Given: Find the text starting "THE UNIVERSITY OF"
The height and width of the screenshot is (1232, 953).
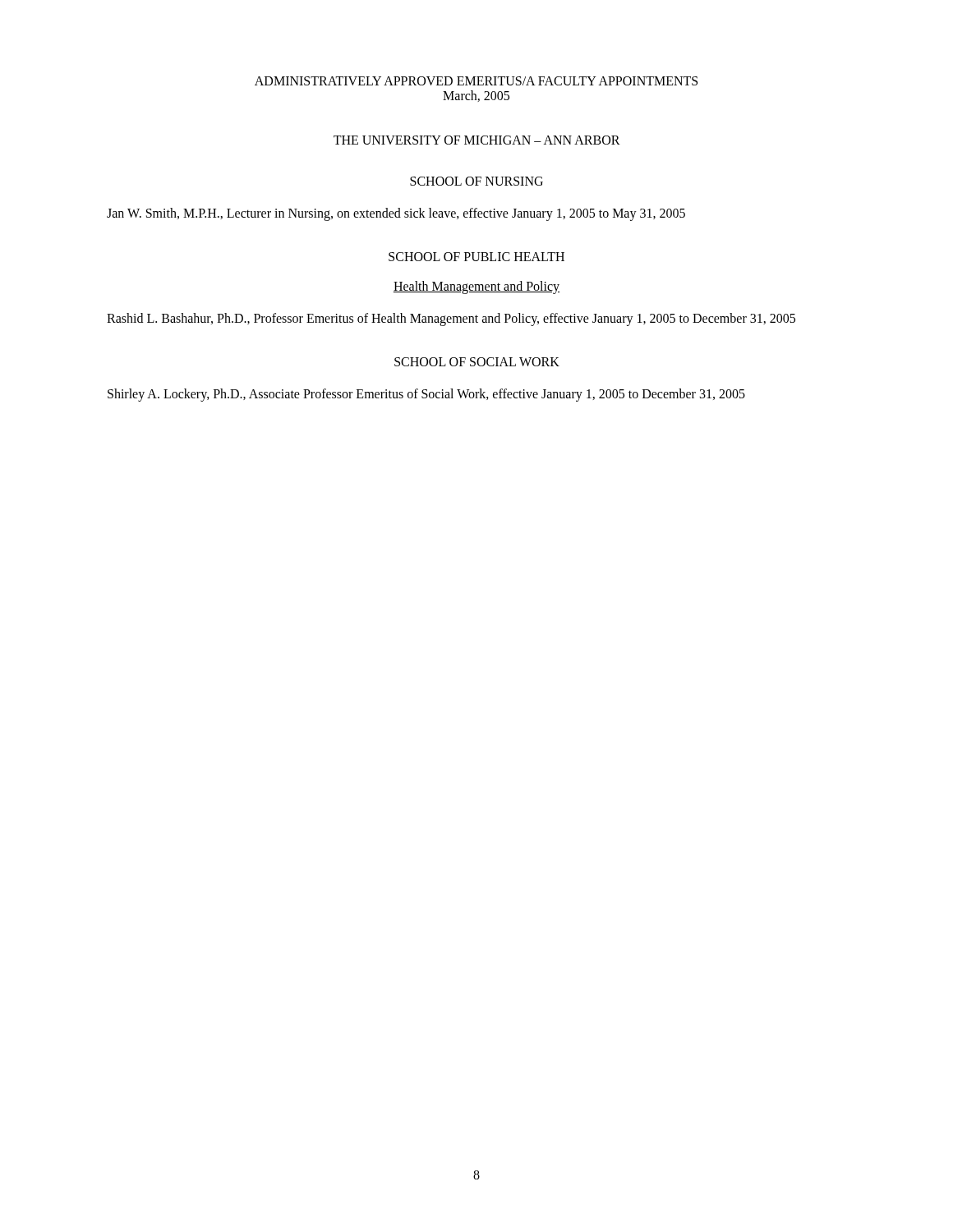Looking at the screenshot, I should (476, 140).
